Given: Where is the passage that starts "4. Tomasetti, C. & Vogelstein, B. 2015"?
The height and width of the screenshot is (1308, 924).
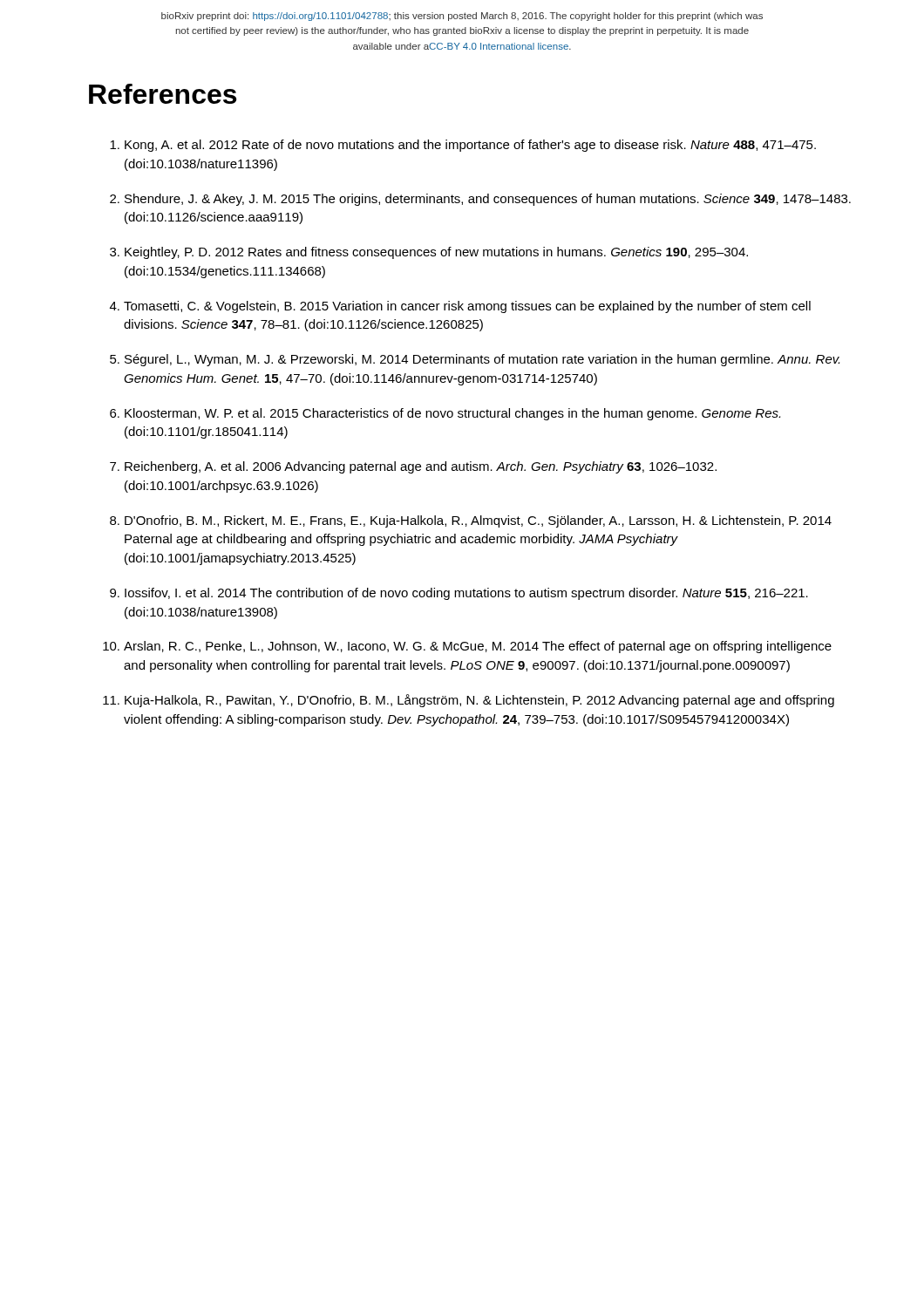Looking at the screenshot, I should (471, 315).
